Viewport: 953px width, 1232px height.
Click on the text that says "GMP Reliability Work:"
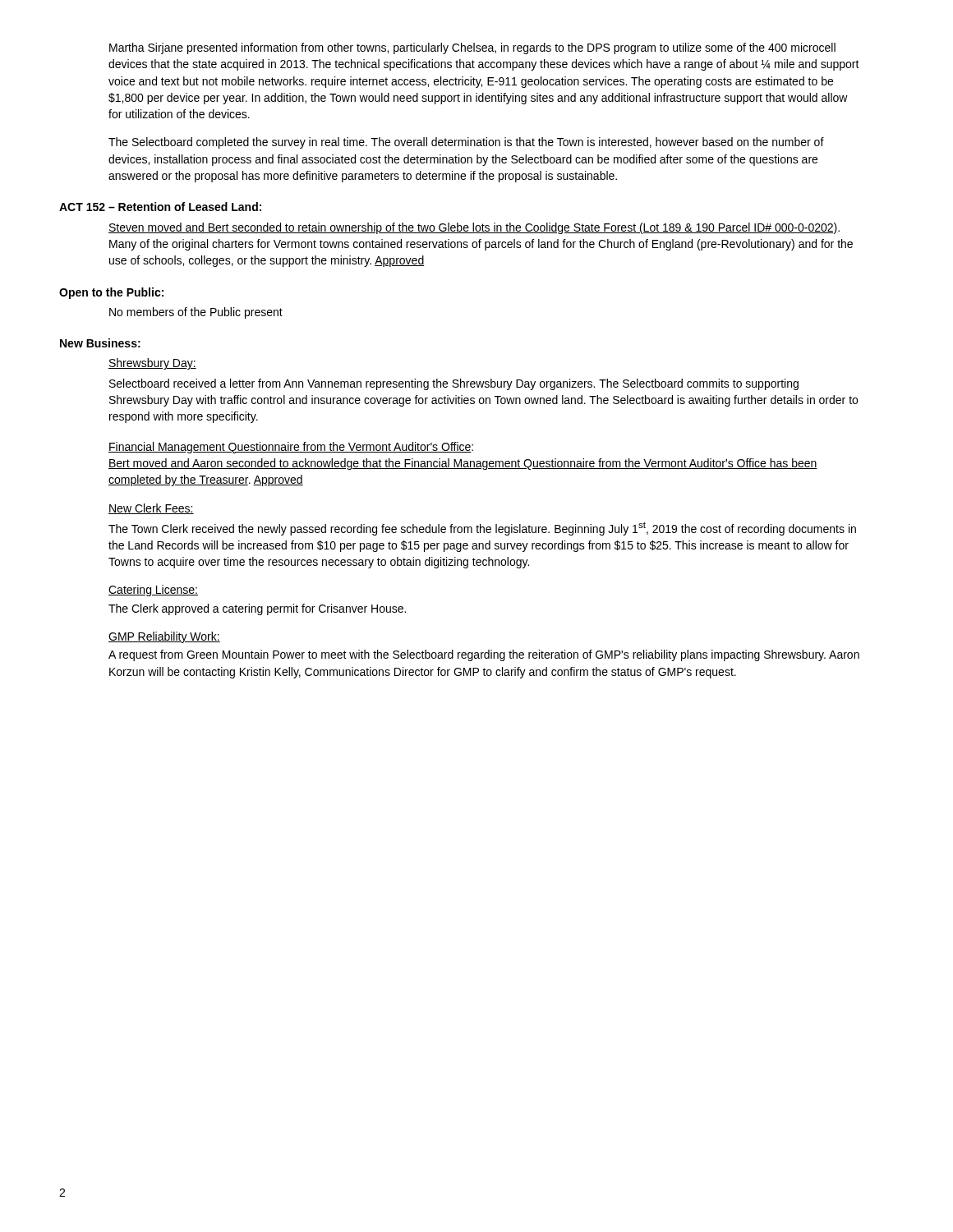click(x=164, y=637)
